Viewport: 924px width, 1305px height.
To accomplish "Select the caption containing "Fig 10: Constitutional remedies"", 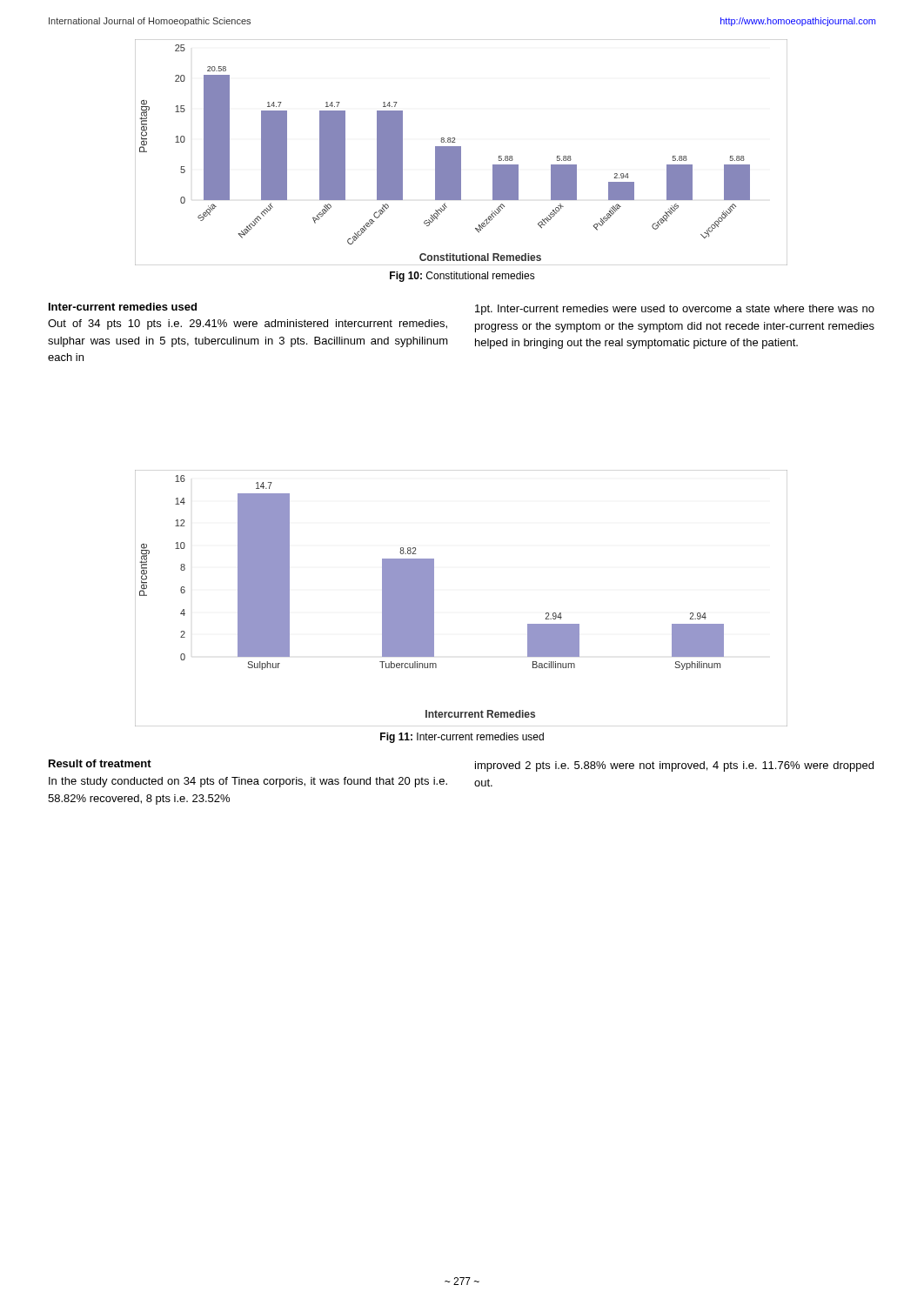I will click(x=462, y=276).
